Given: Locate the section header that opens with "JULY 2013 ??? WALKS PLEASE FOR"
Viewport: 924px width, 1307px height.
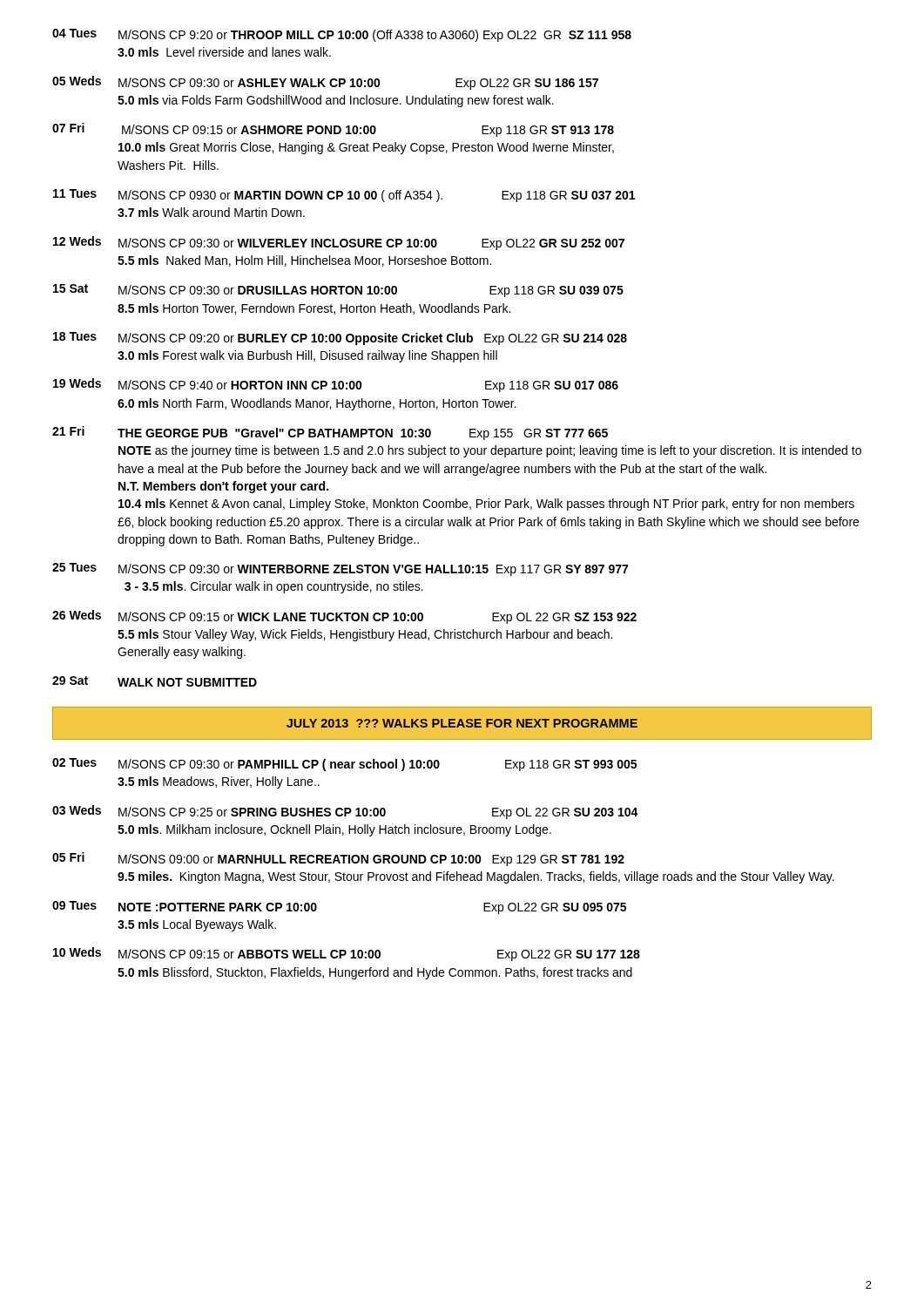Looking at the screenshot, I should tap(462, 723).
